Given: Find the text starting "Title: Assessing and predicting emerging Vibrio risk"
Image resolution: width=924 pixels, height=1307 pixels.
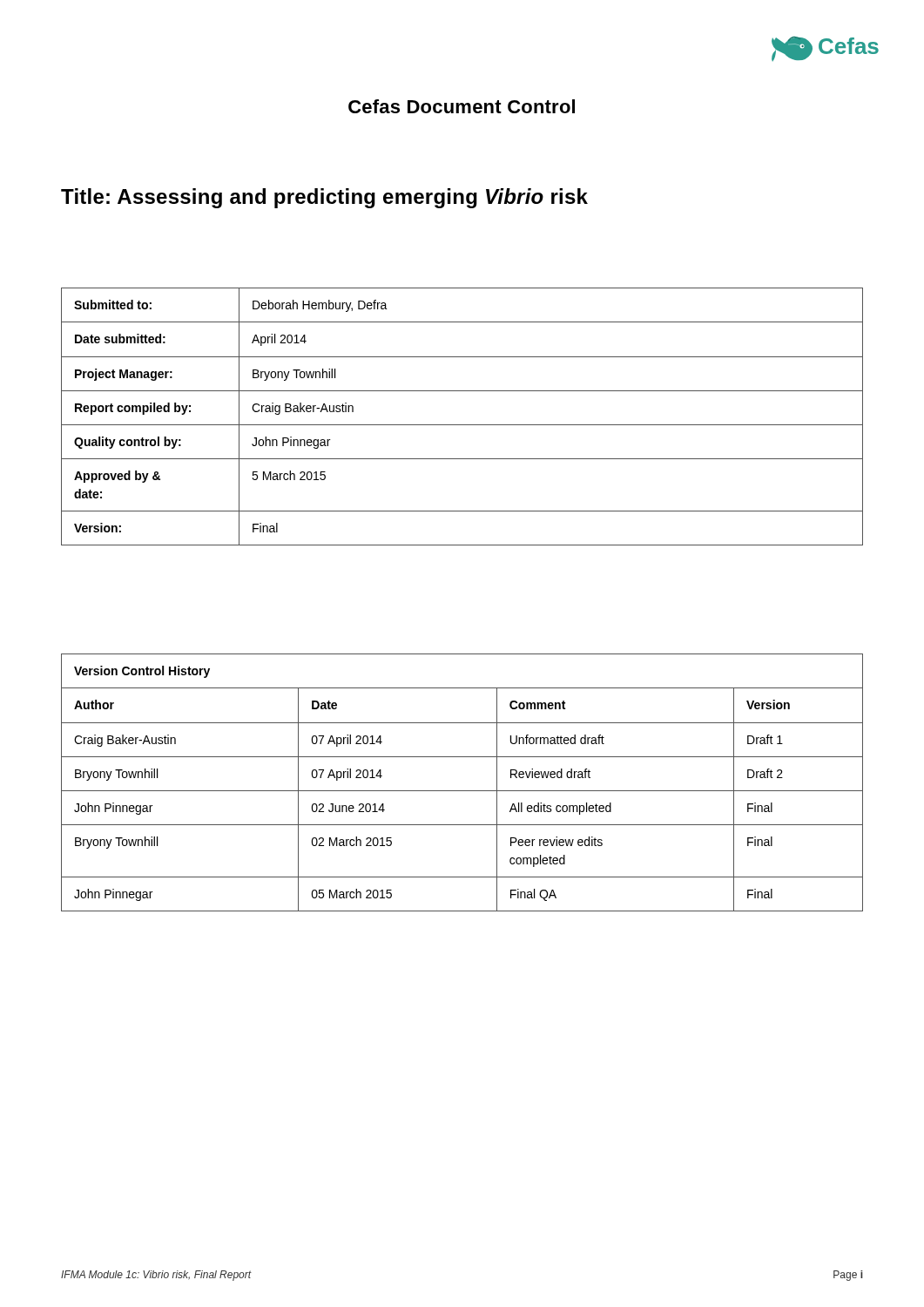Looking at the screenshot, I should (x=324, y=196).
